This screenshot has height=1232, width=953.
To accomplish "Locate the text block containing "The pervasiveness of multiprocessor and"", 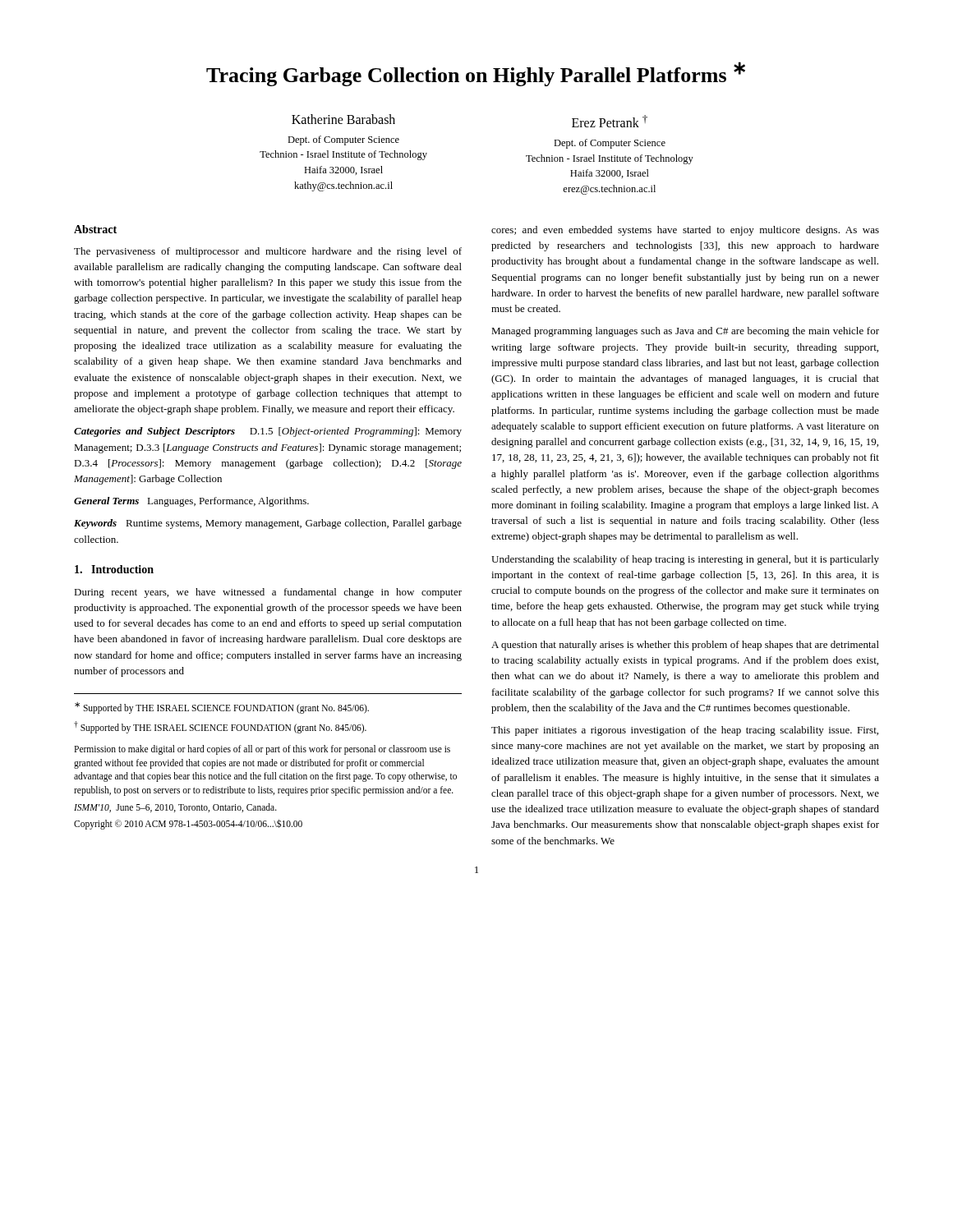I will (268, 330).
